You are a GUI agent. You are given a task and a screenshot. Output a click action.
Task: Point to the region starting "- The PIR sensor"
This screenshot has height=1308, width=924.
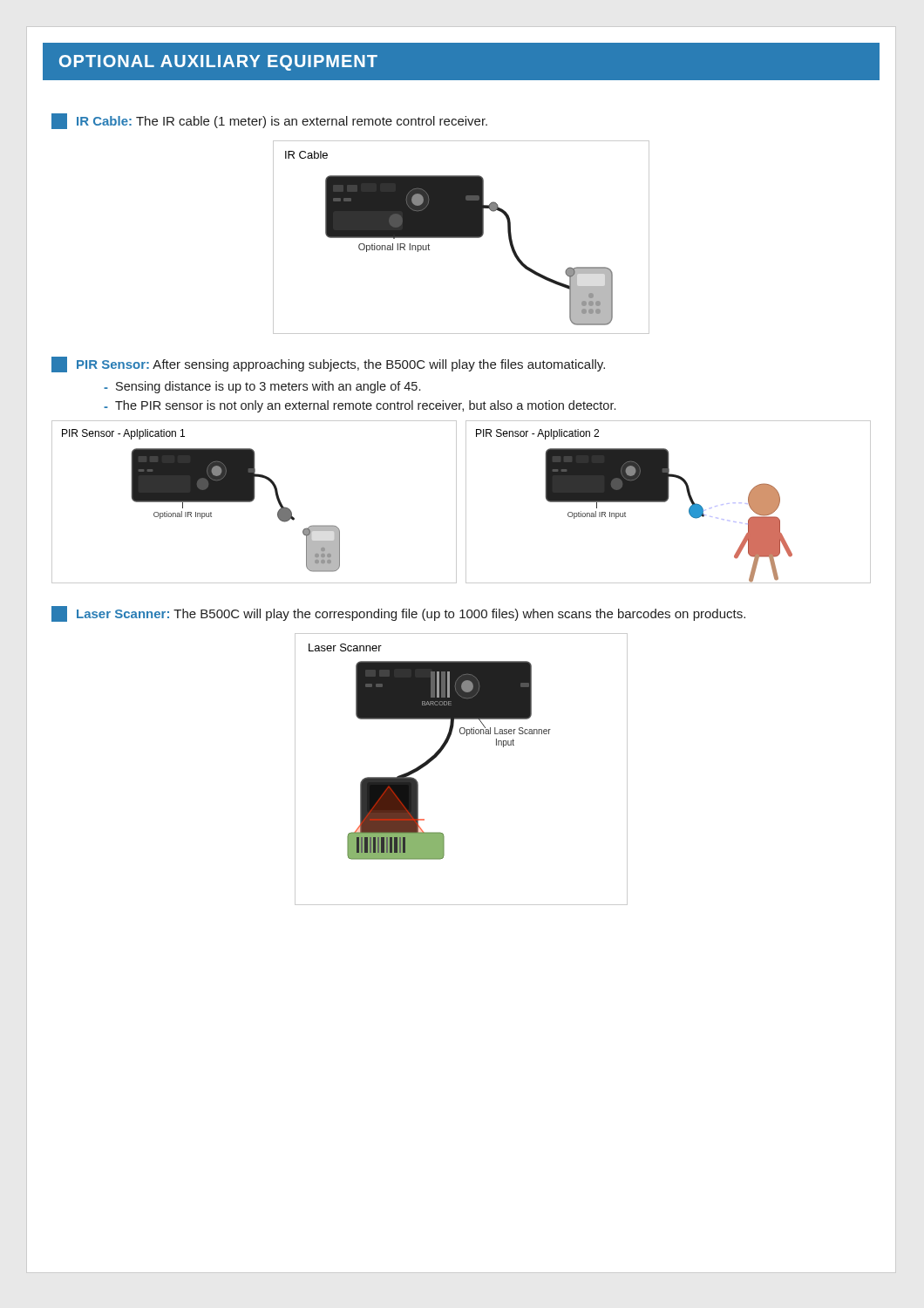(x=360, y=406)
